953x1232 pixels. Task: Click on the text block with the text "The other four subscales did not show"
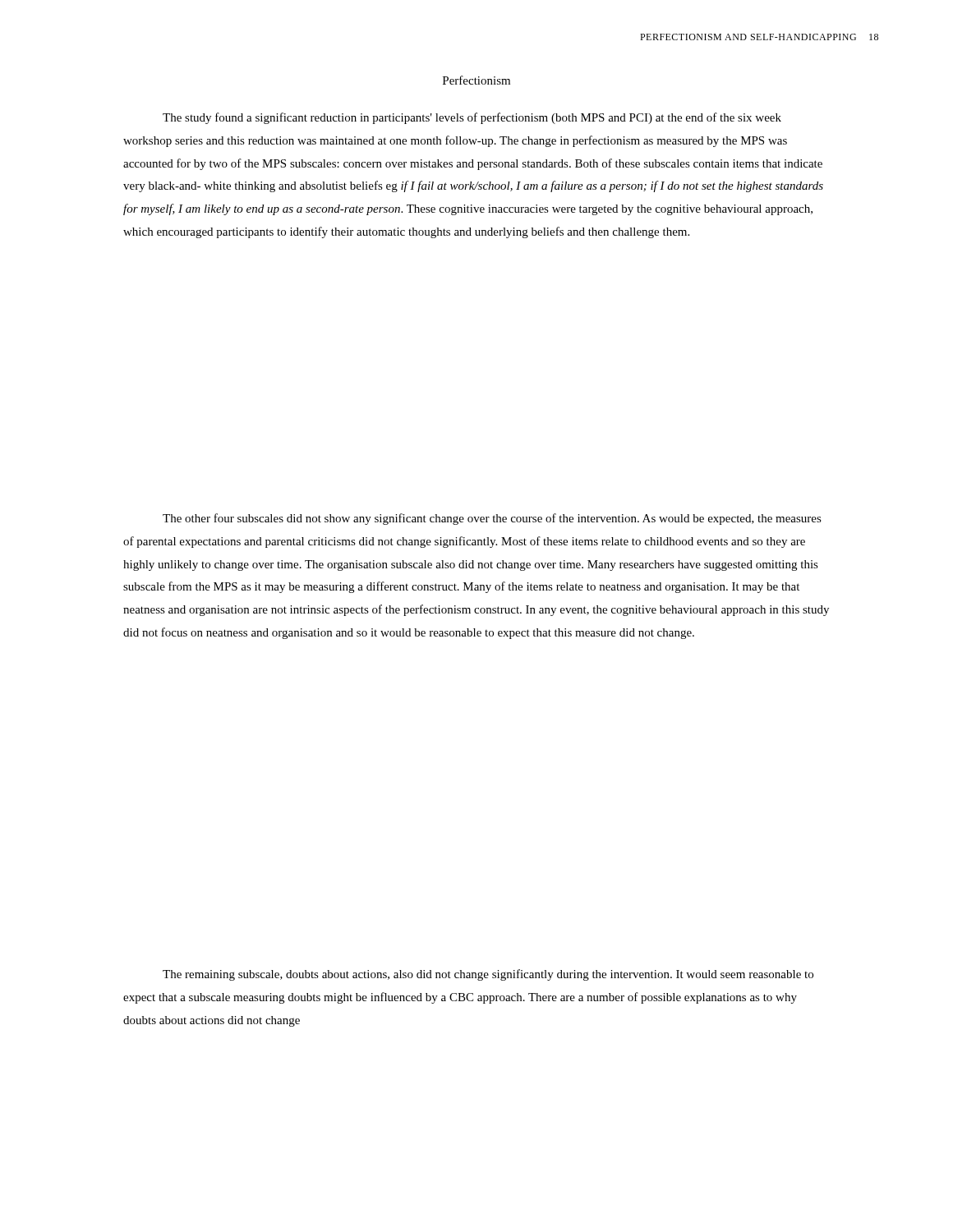click(476, 575)
